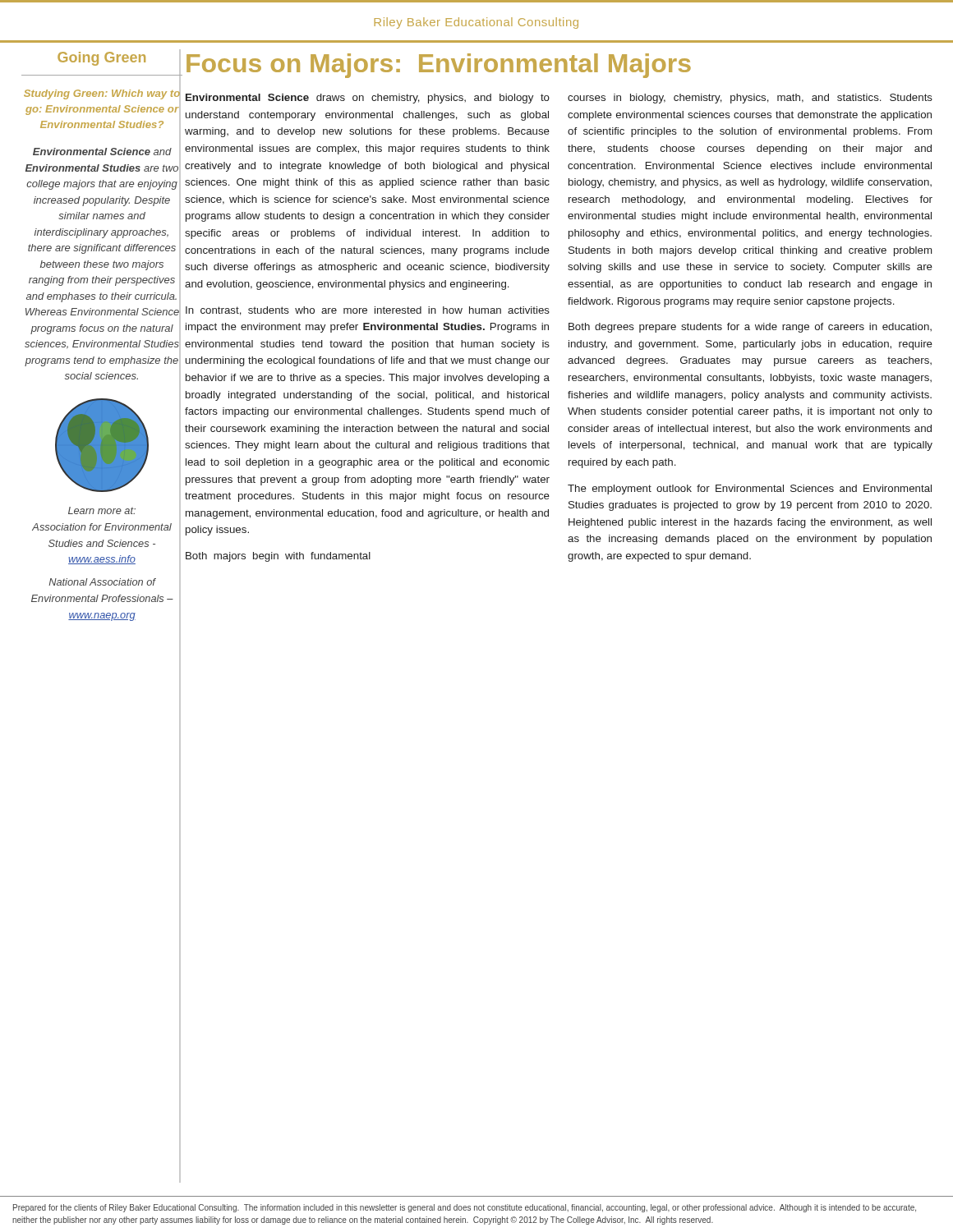
Task: Locate the text "Focus on Majors: Environmental Majors"
Action: 438,64
